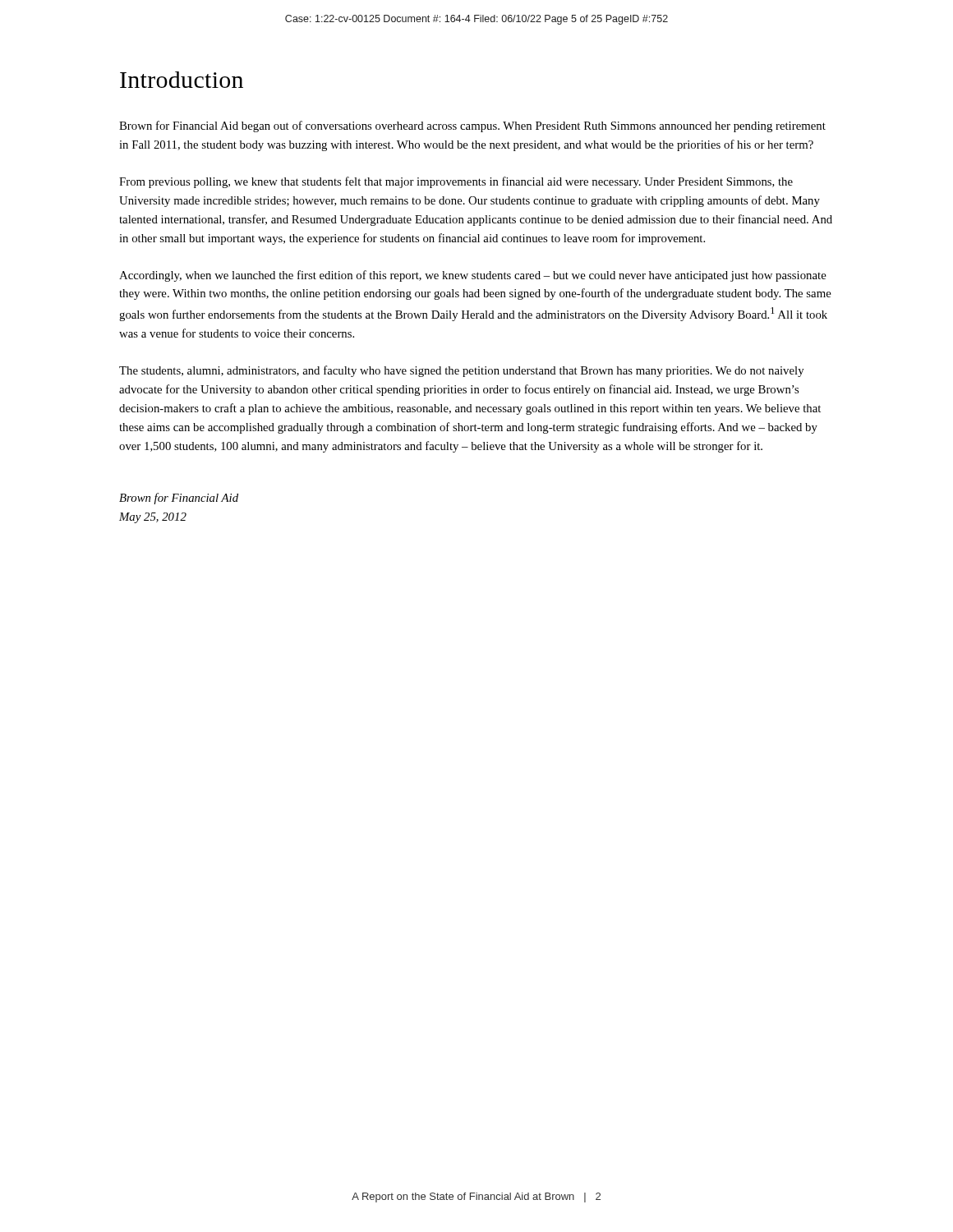Select the text block containing "The students, alumni,"
Image resolution: width=953 pixels, height=1232 pixels.
click(470, 408)
